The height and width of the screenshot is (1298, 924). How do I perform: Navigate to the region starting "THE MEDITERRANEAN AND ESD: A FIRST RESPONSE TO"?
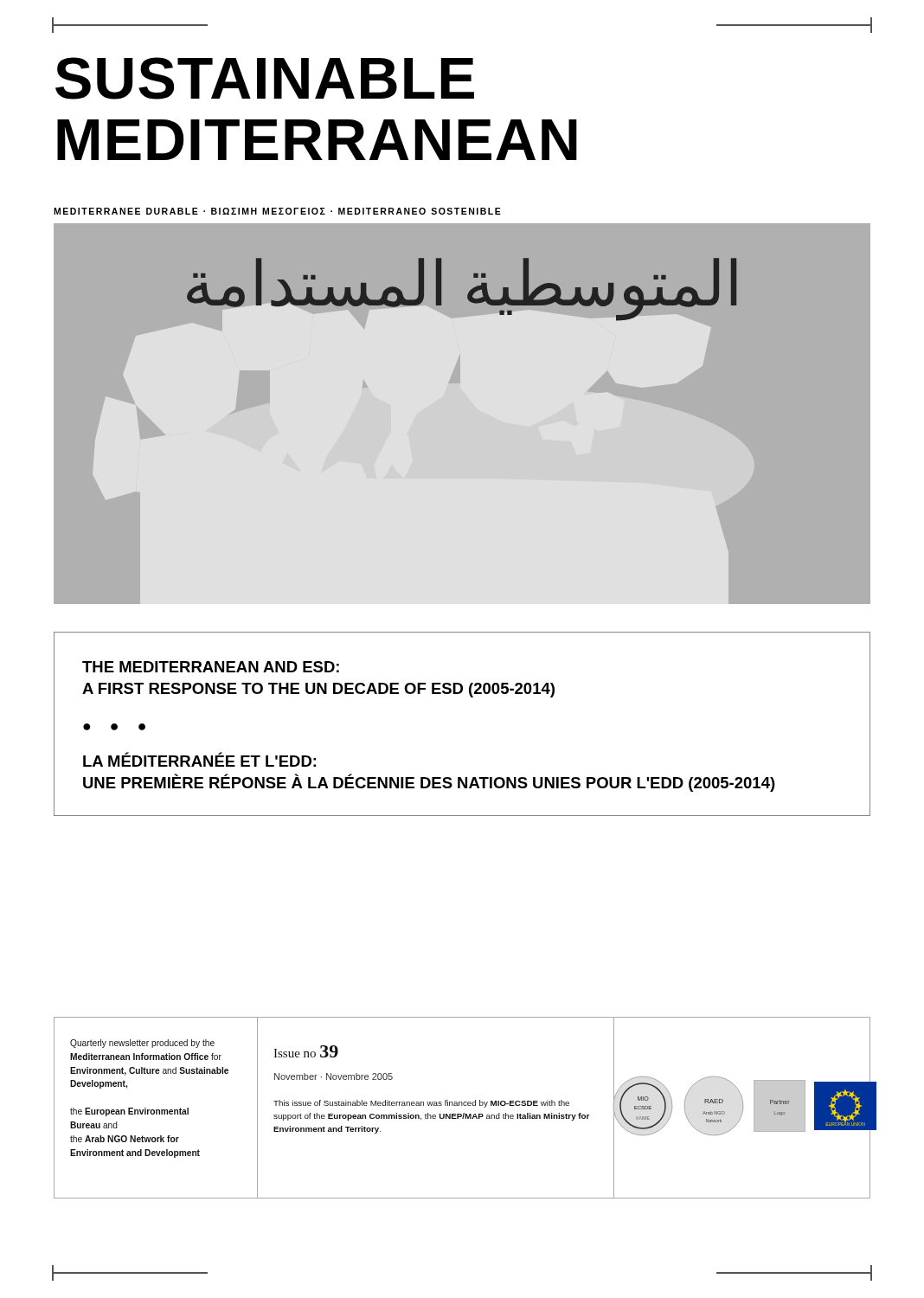[211, 667]
